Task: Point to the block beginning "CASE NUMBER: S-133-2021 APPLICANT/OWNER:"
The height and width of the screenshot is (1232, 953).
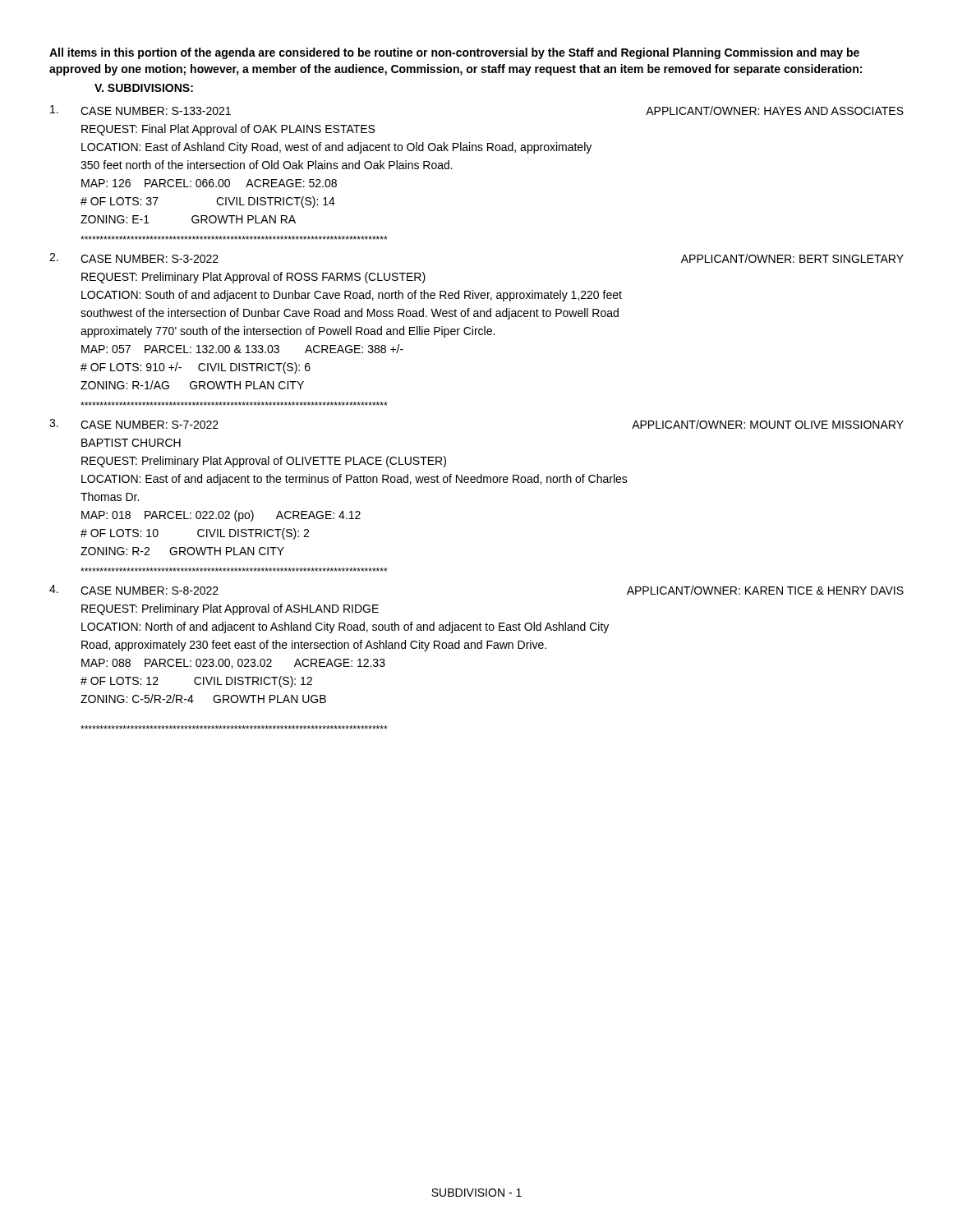Action: click(152, 110)
